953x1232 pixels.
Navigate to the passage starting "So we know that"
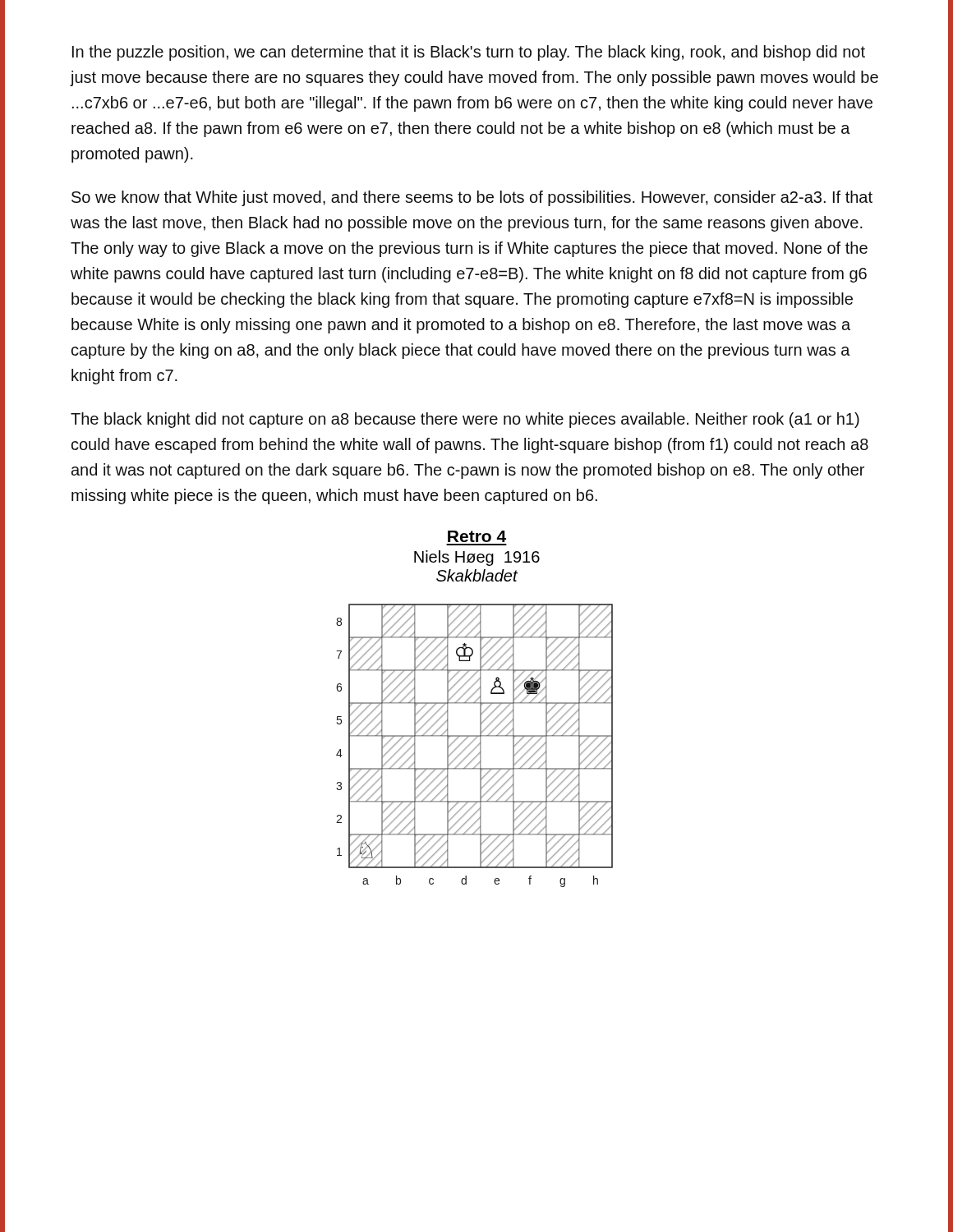pos(472,286)
